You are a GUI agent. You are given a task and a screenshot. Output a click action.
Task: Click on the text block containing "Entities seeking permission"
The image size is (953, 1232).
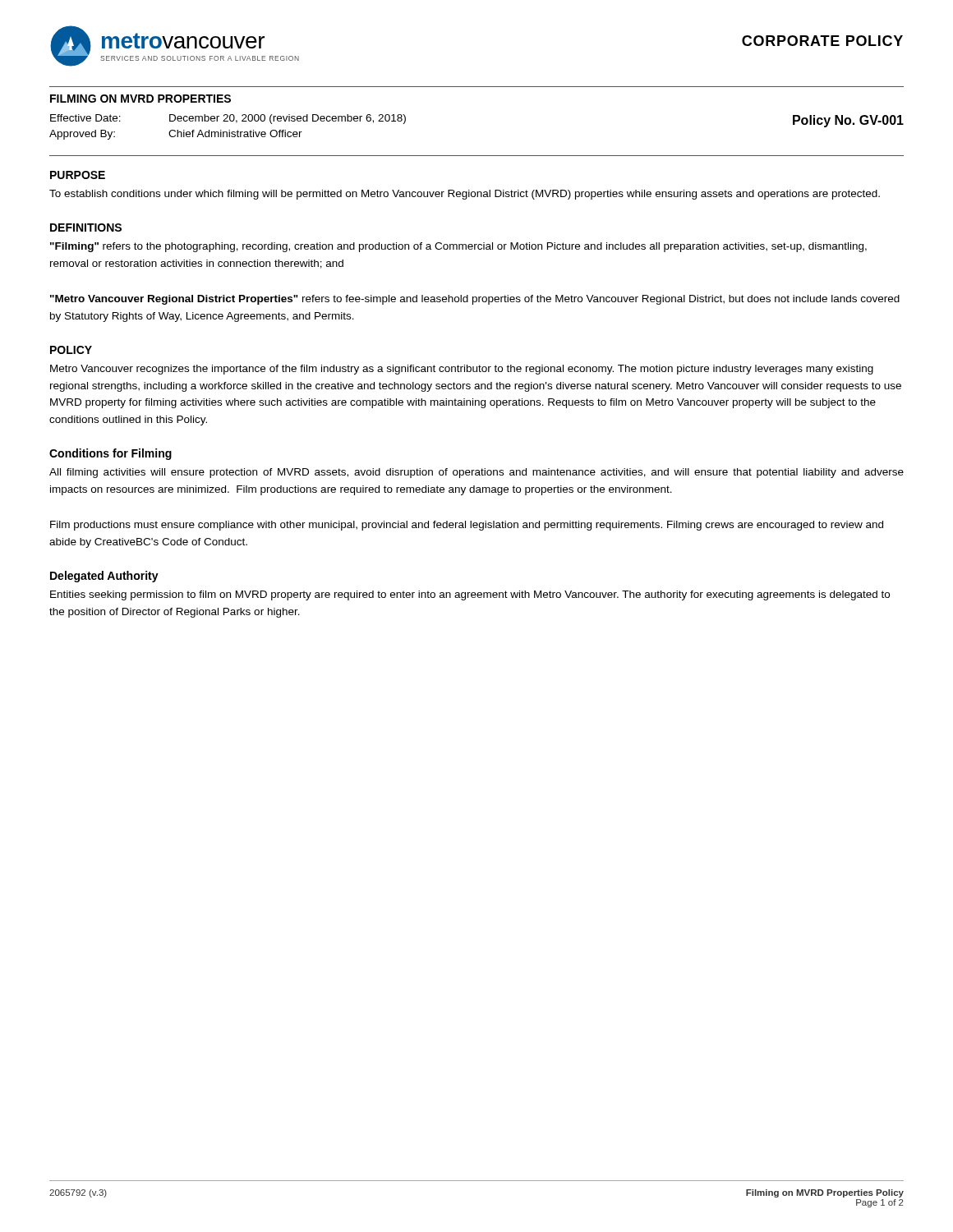coord(470,603)
